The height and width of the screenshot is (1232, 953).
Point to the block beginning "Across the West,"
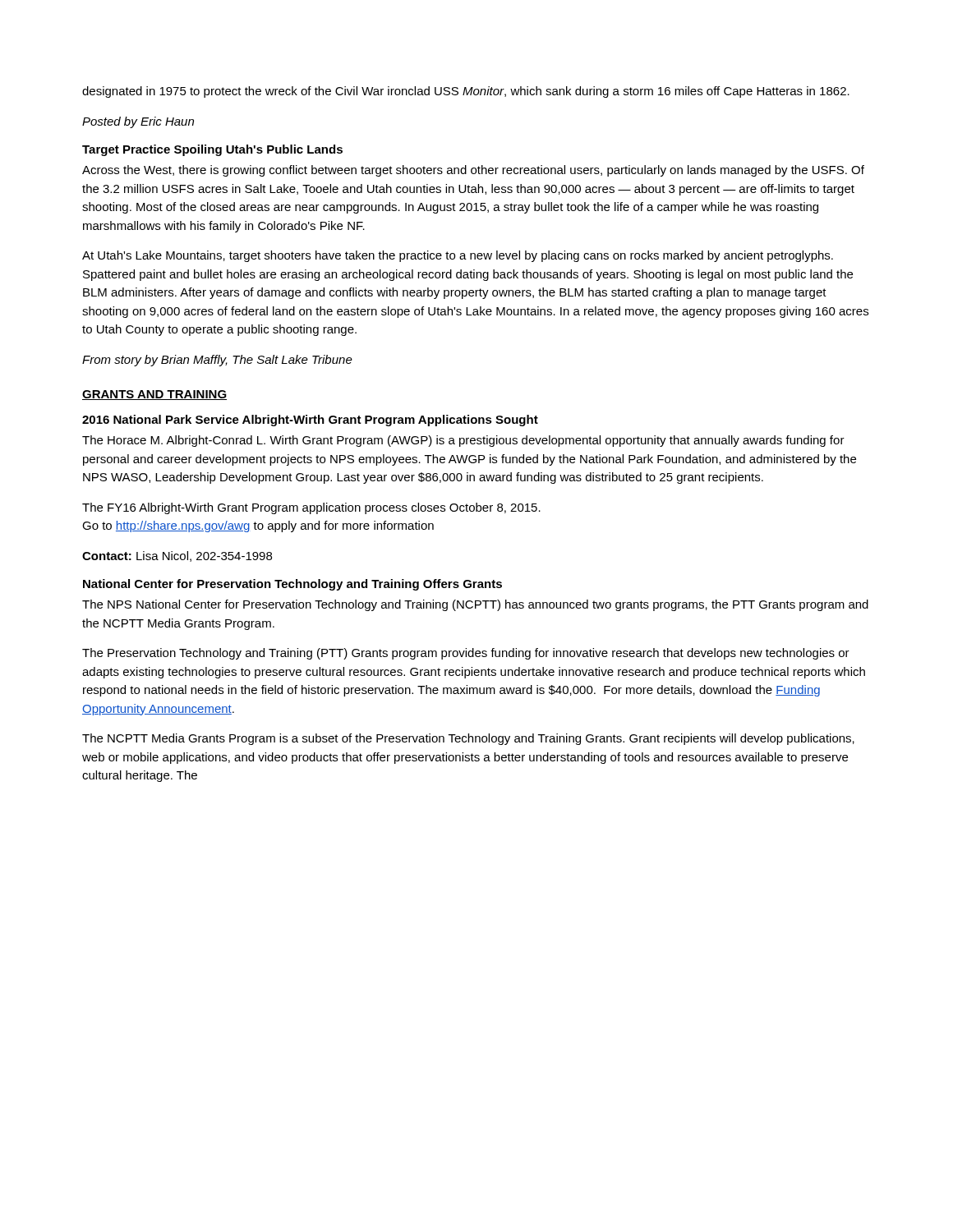473,197
